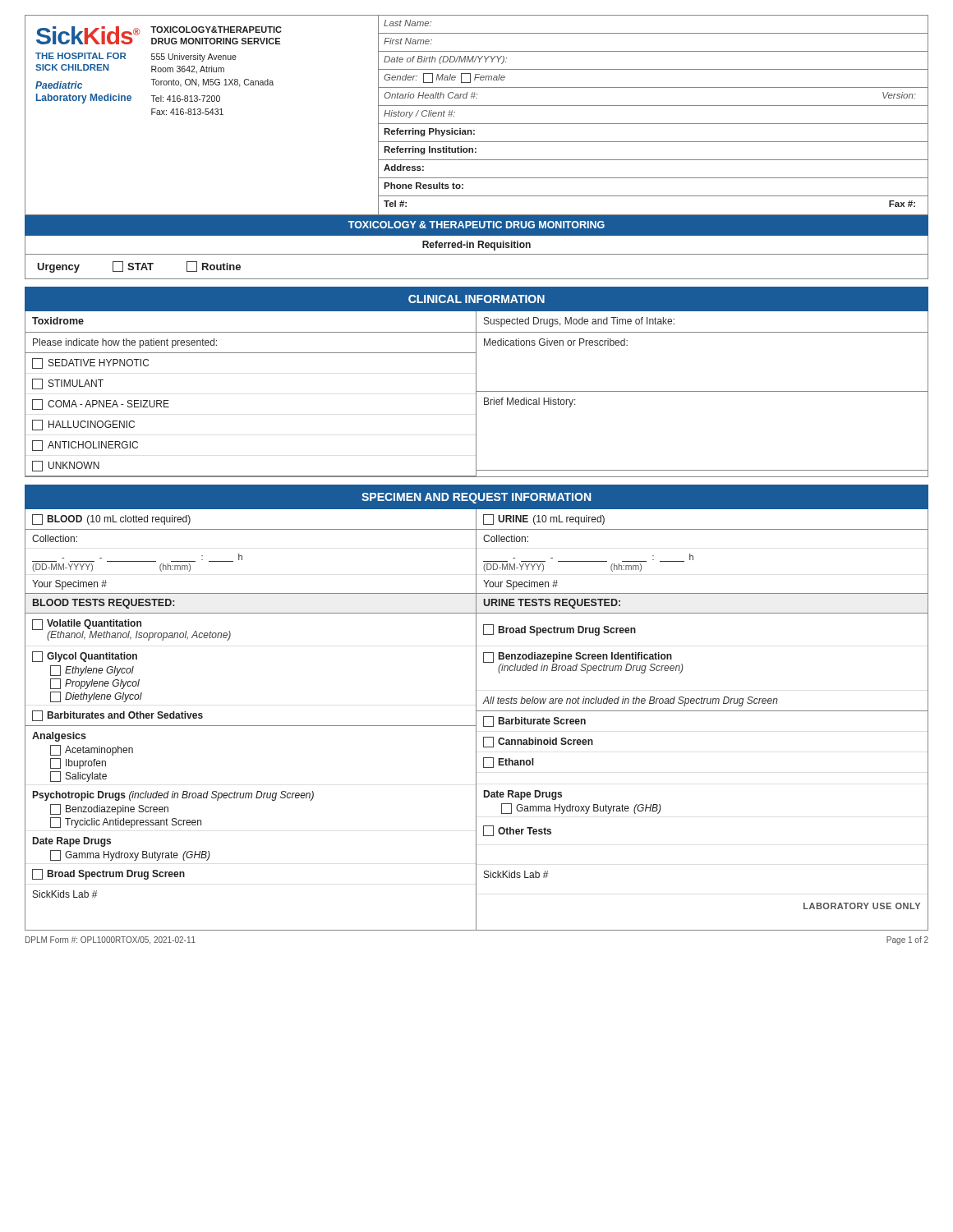Point to "BLOOD (10 mL clotted required)"

click(x=111, y=519)
